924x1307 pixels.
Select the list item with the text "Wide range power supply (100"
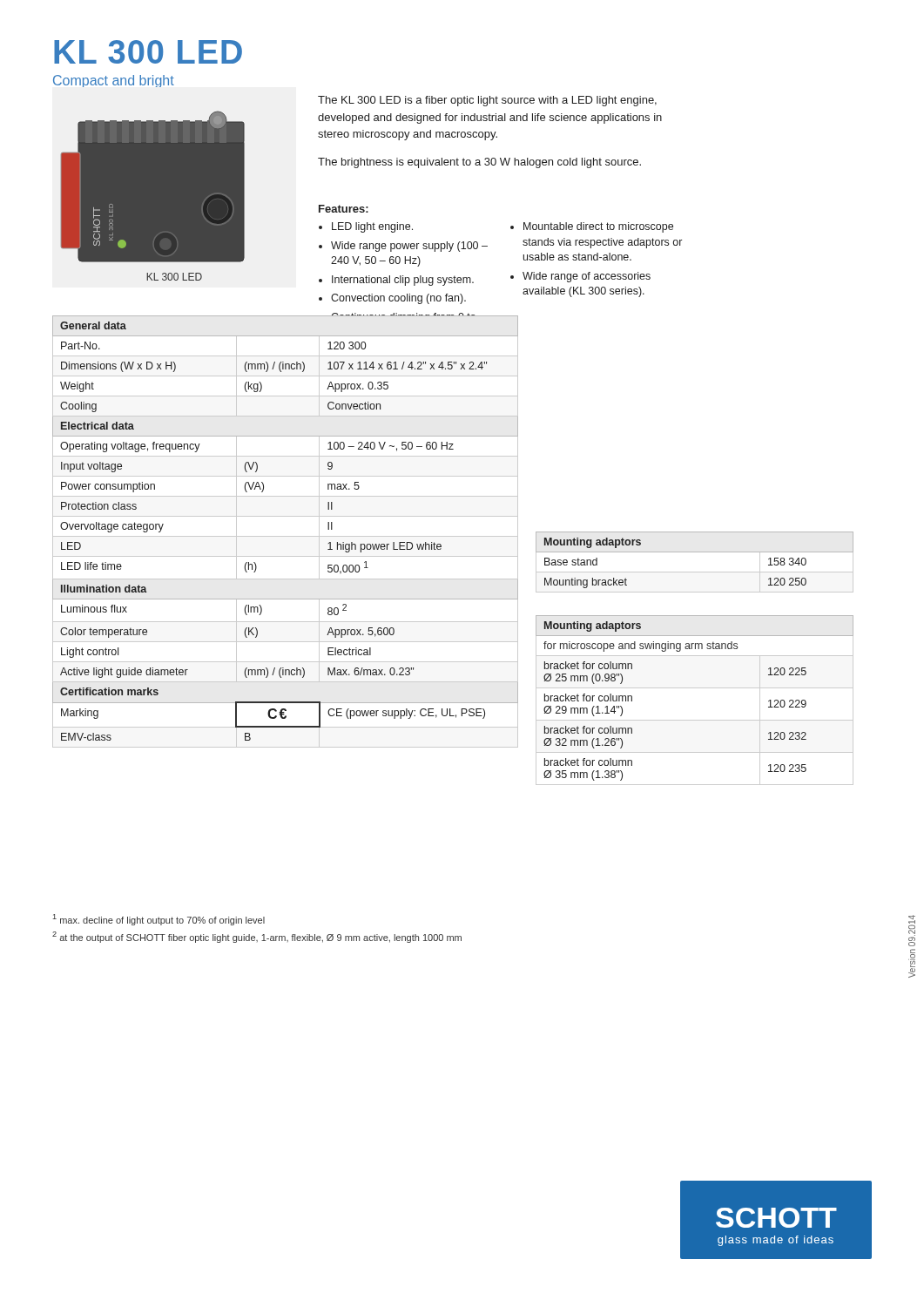(409, 253)
